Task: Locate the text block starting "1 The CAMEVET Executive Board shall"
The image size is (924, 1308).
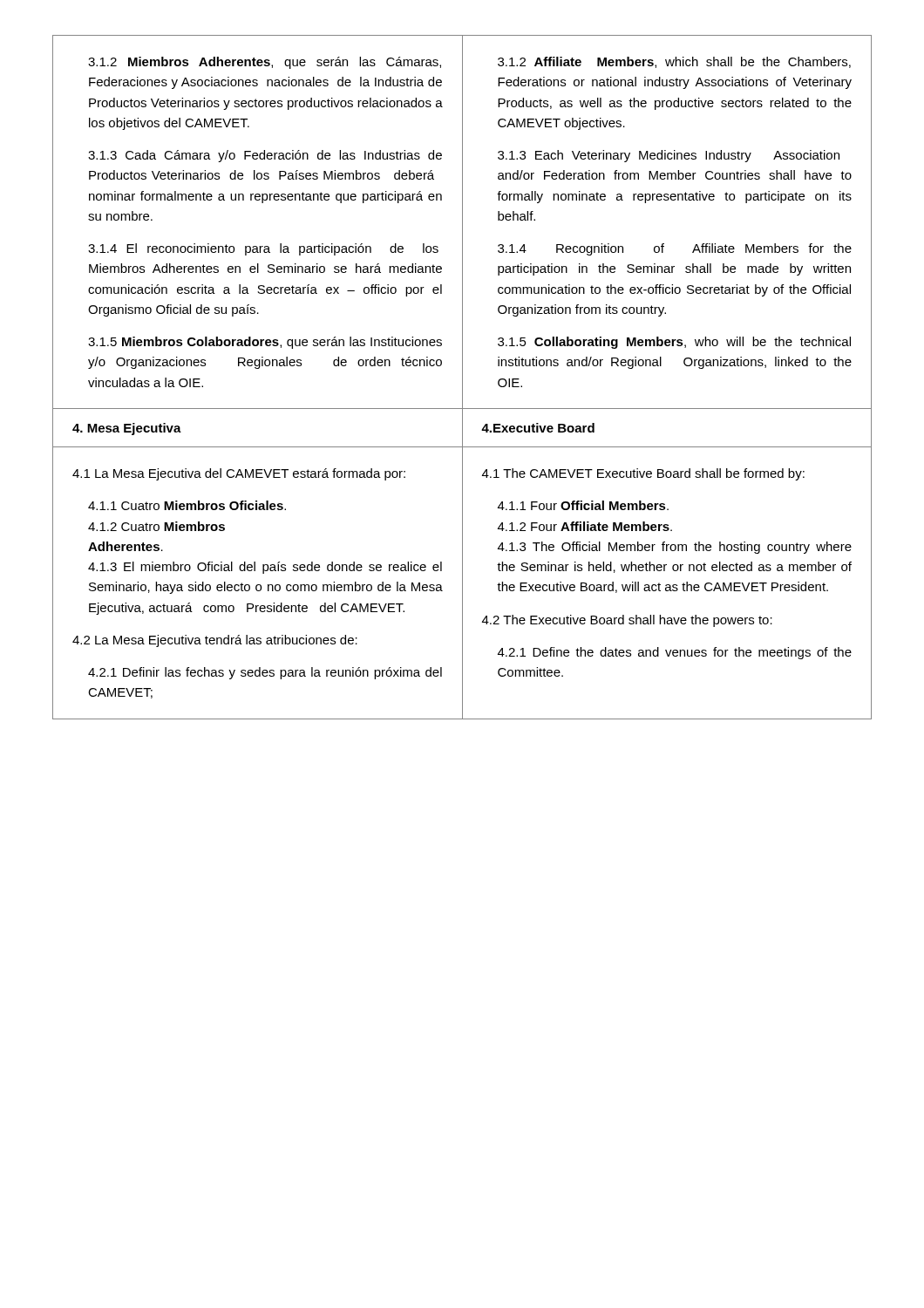Action: coord(643,473)
